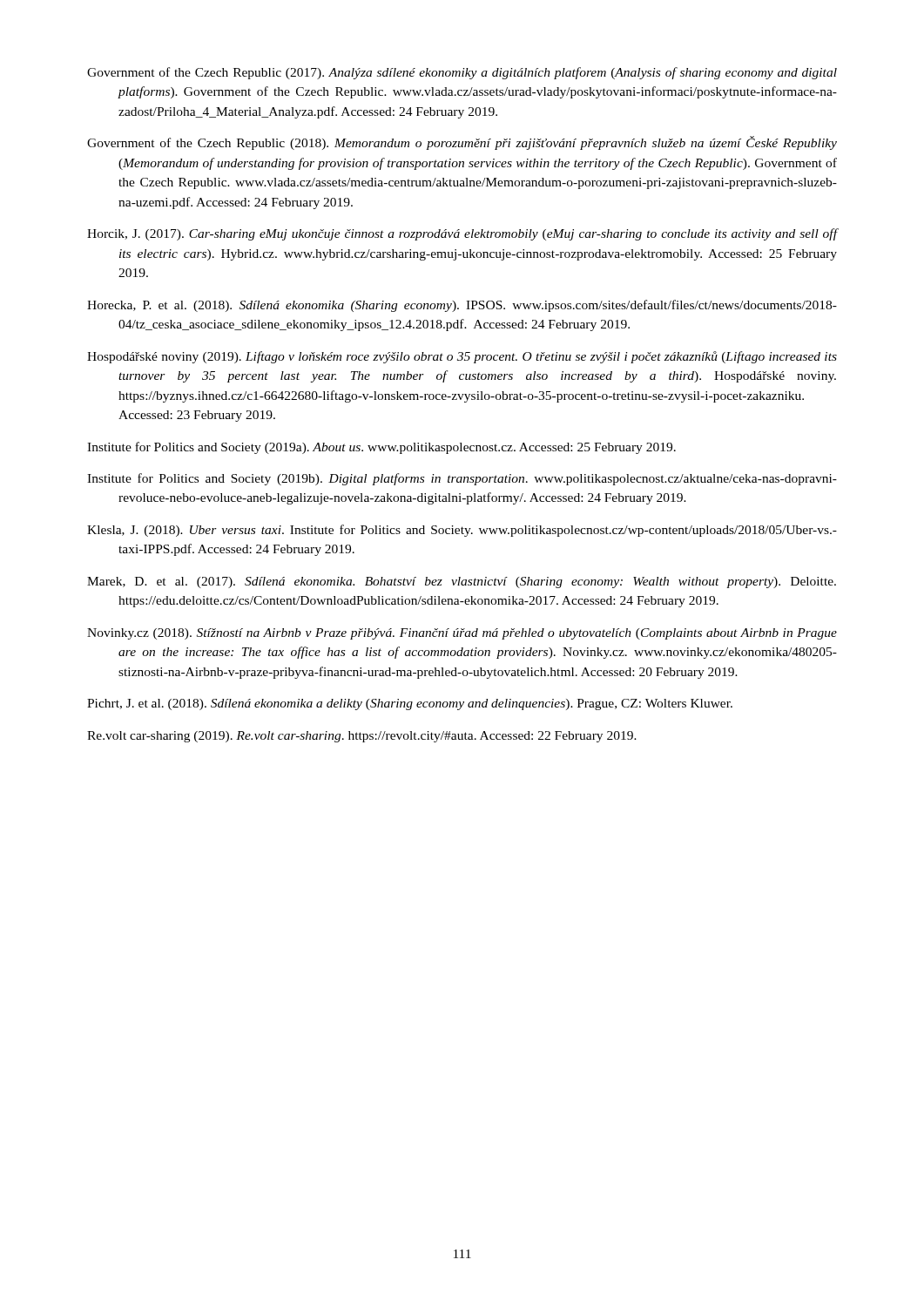This screenshot has width=924, height=1307.
Task: Locate the block starting "Pichrt, J. et"
Action: click(410, 703)
